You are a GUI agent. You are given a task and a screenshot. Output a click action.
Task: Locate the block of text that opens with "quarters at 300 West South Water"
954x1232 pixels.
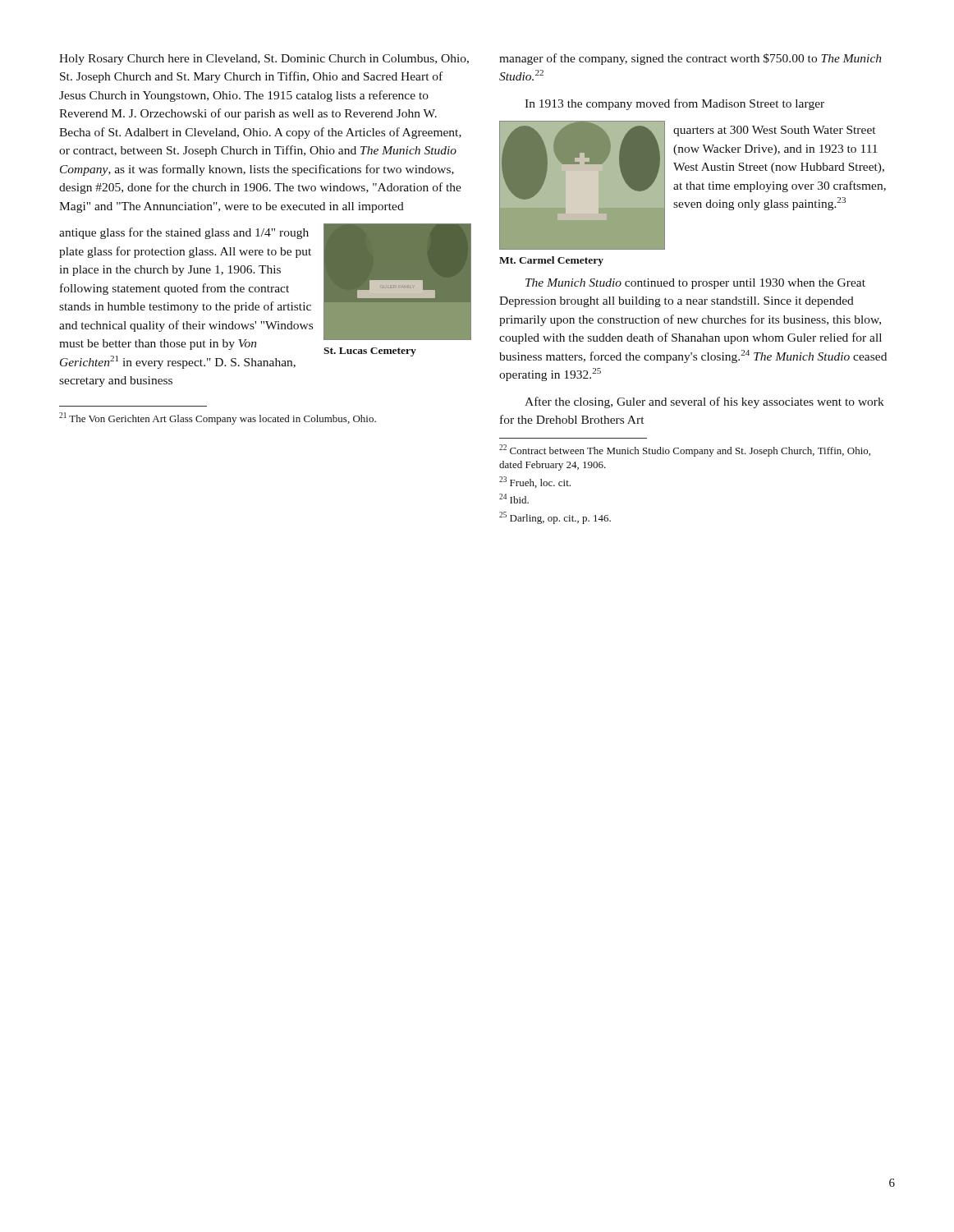coord(697,167)
